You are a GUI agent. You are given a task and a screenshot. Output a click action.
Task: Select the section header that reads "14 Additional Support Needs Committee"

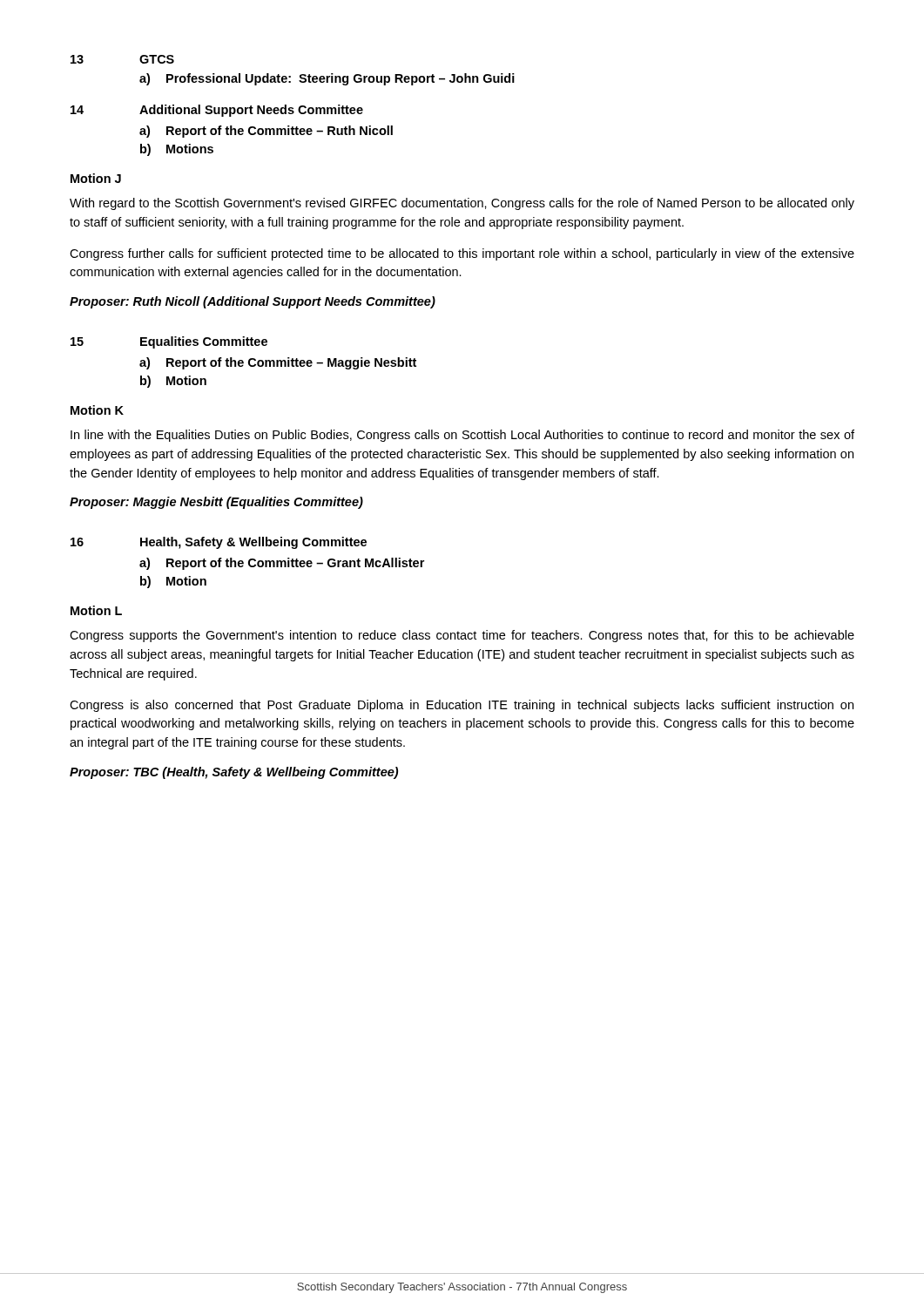pos(216,110)
